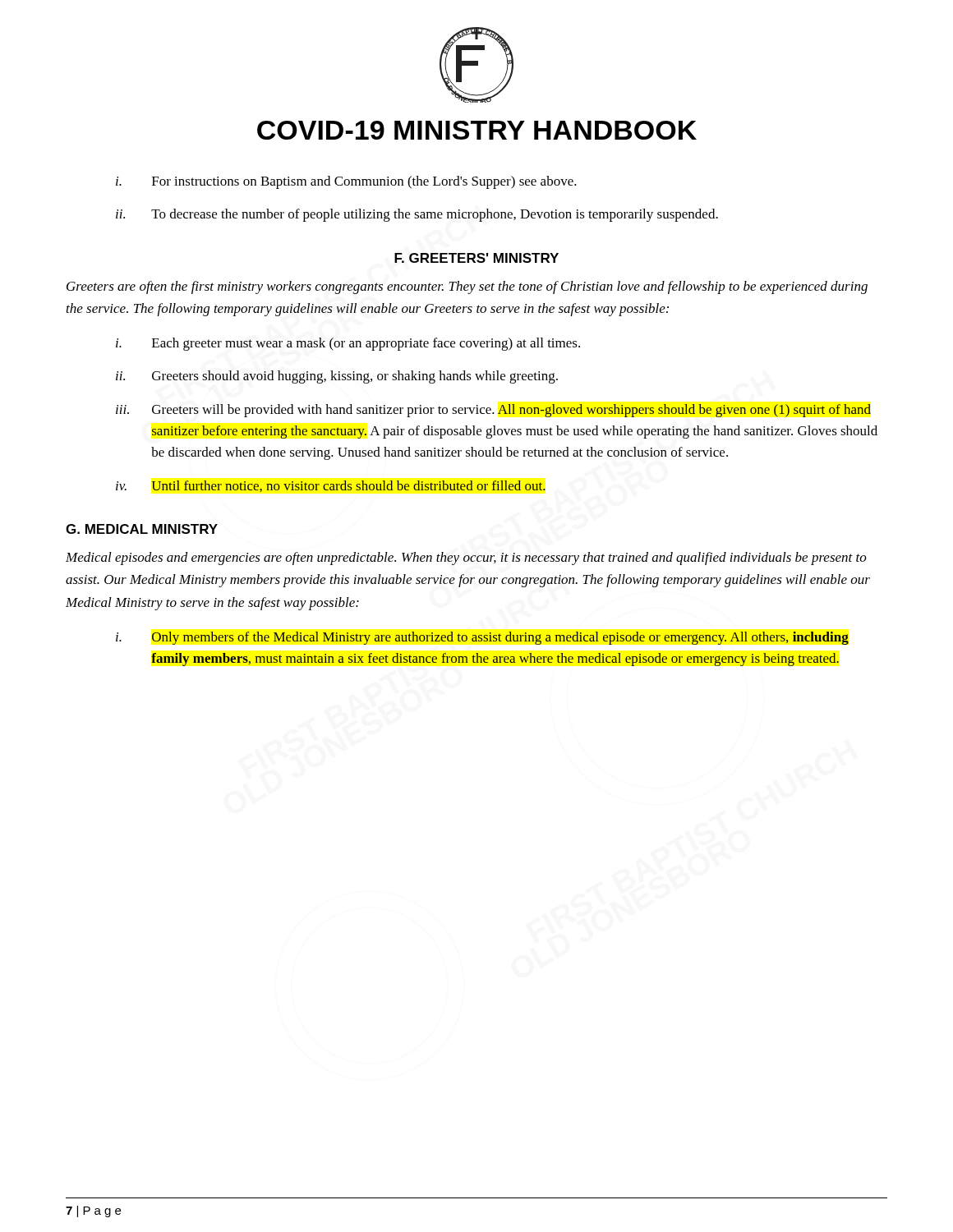
Task: Find "F. GREETERS' MINISTRY" on this page
Action: pos(476,258)
